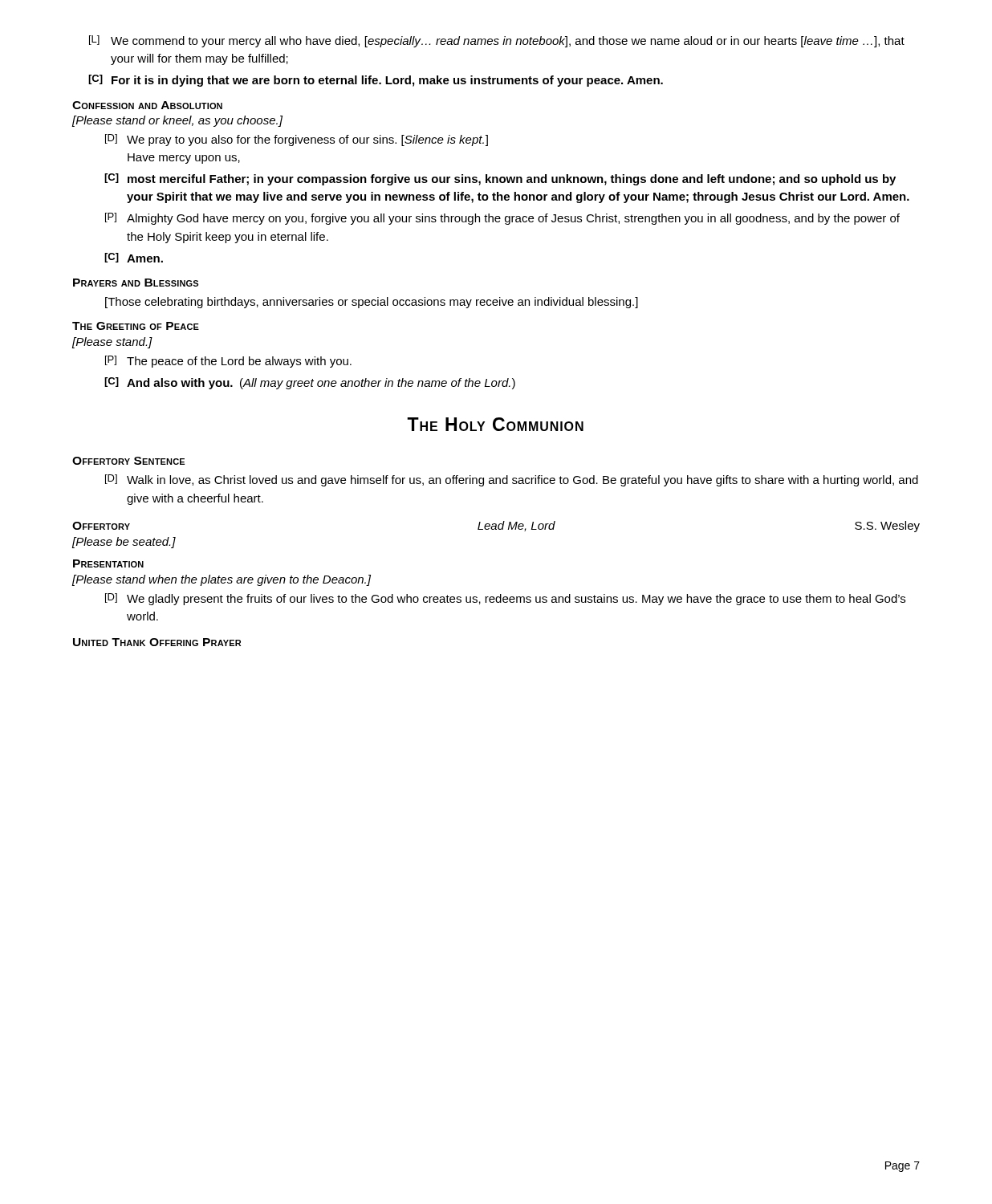The image size is (992, 1204).
Task: Navigate to the block starting "[P] Almighty God have mercy on"
Action: coord(512,228)
